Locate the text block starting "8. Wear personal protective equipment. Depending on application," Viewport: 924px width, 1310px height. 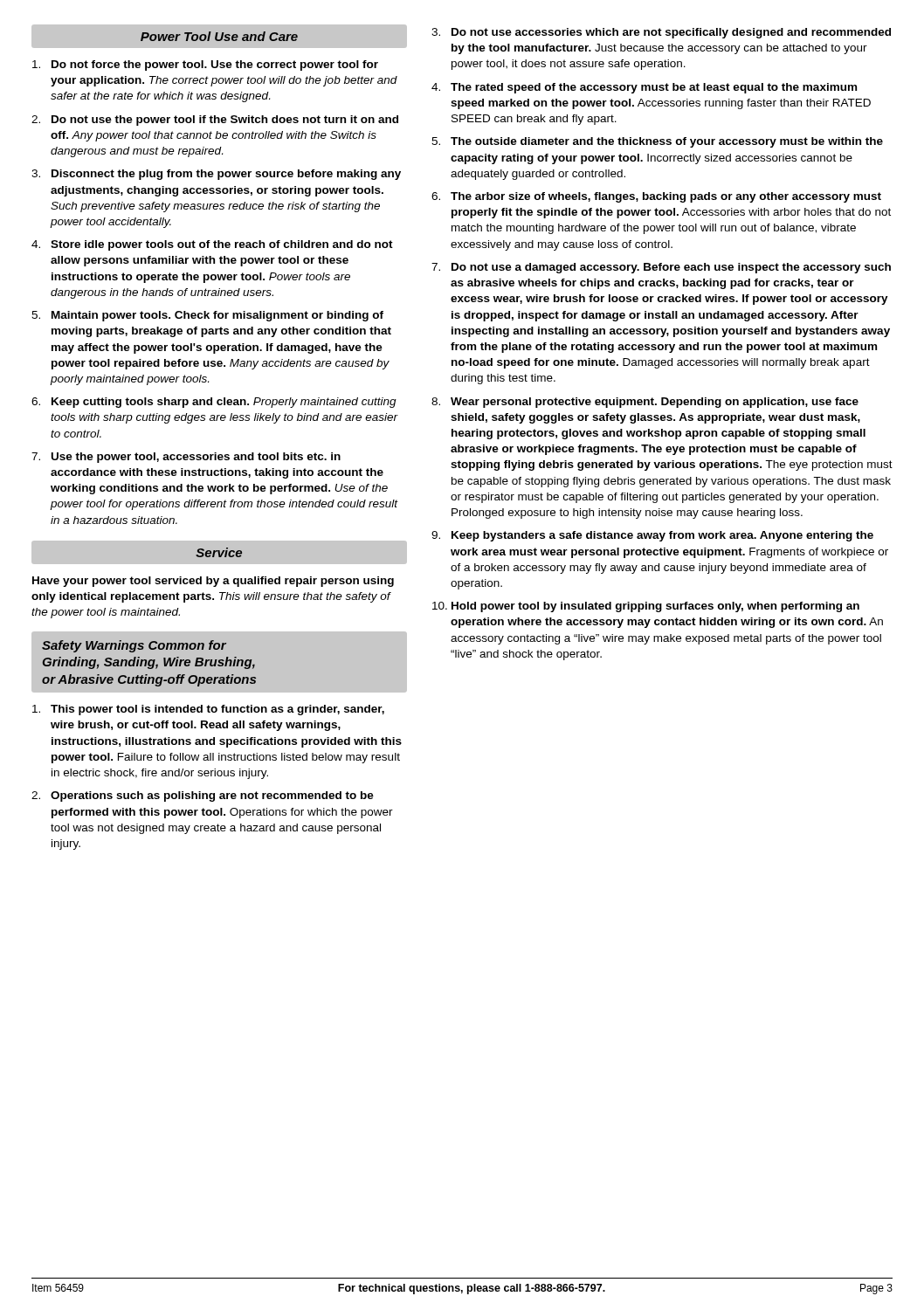click(662, 457)
